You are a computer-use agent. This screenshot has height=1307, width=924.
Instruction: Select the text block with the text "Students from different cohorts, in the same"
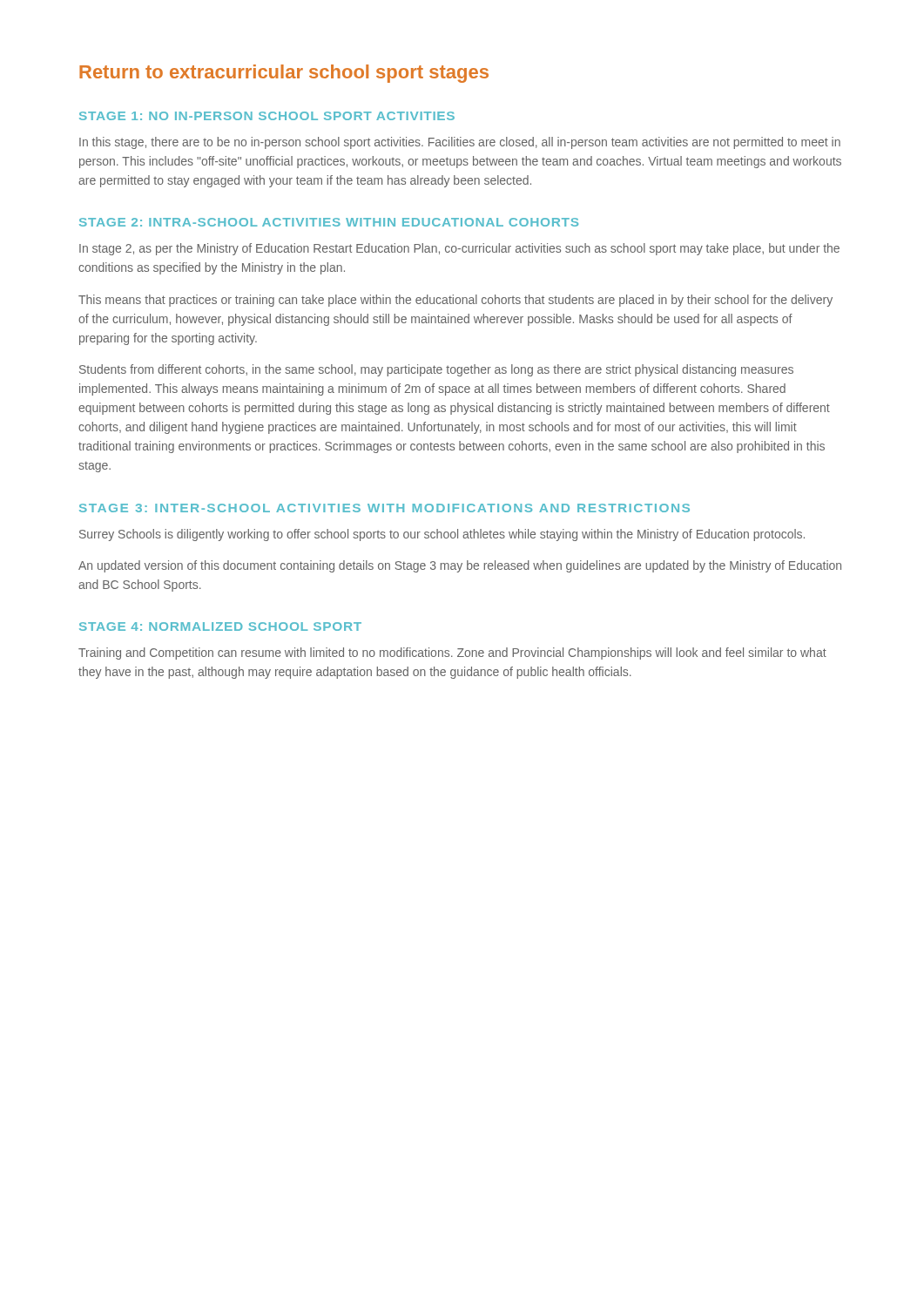pyautogui.click(x=462, y=418)
